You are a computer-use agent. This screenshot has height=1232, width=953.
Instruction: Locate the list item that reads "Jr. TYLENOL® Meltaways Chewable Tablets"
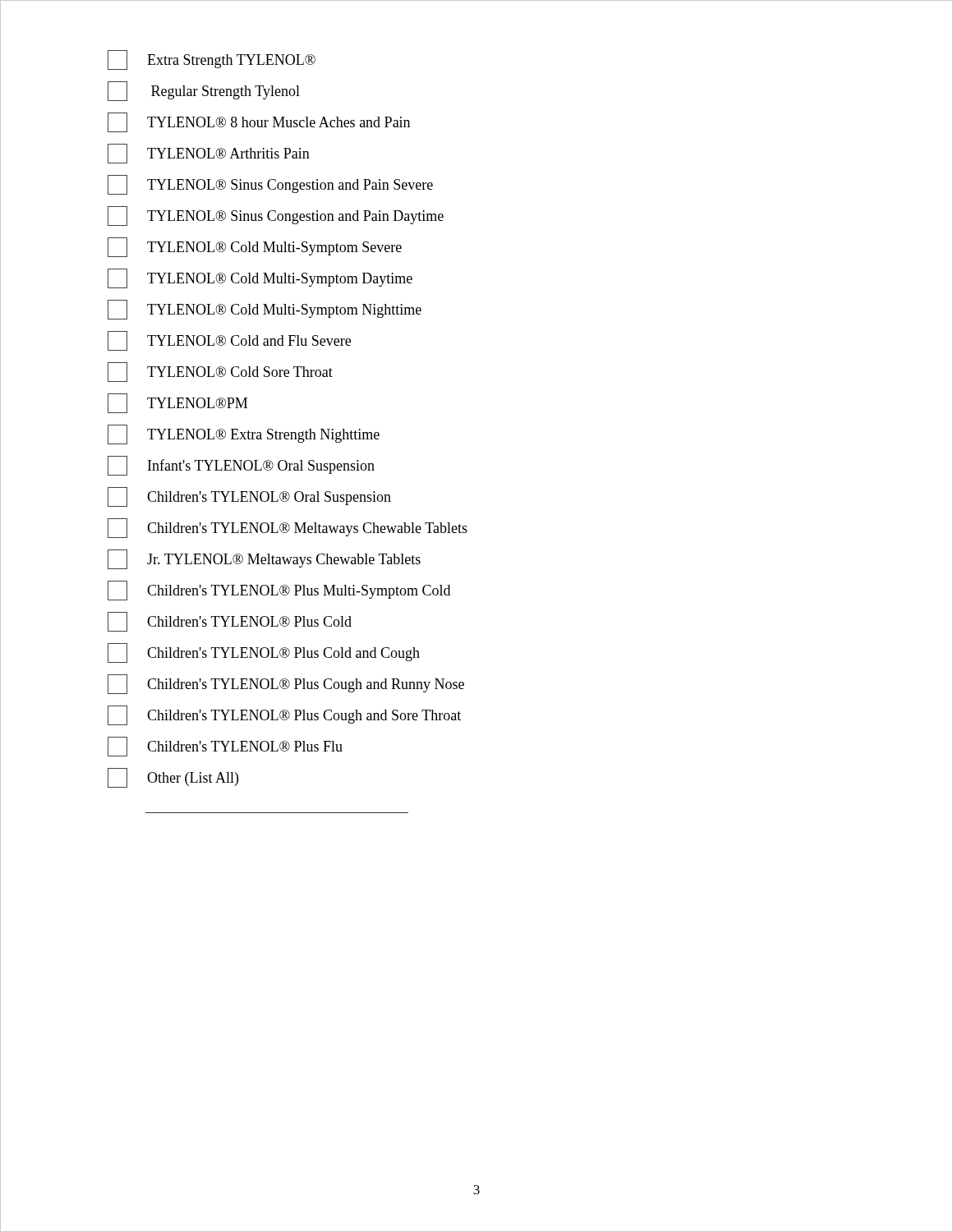[x=264, y=559]
